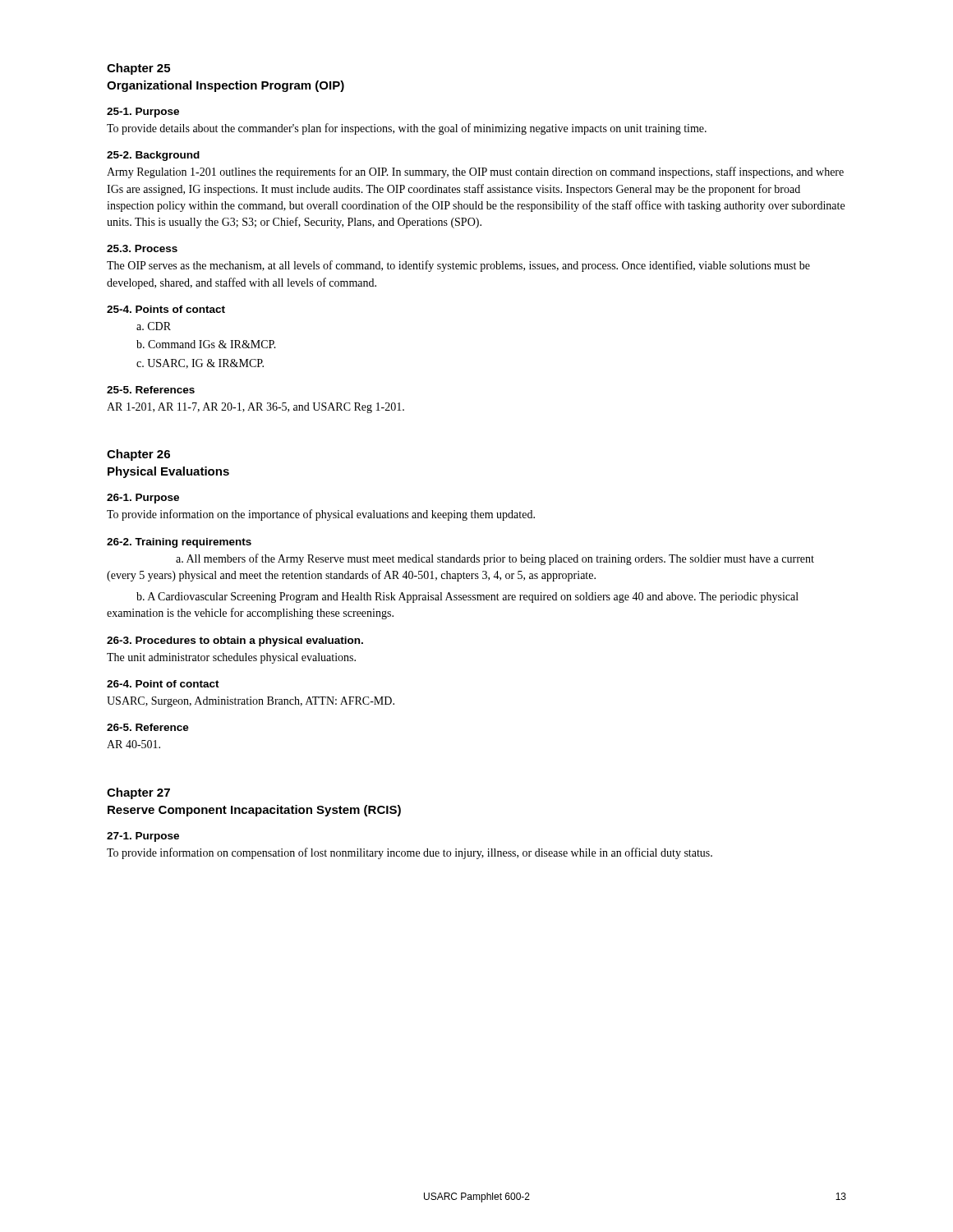The height and width of the screenshot is (1232, 953).
Task: Where is the title that starts "Chapter 25 Organizational Inspection"?
Action: pyautogui.click(x=226, y=76)
